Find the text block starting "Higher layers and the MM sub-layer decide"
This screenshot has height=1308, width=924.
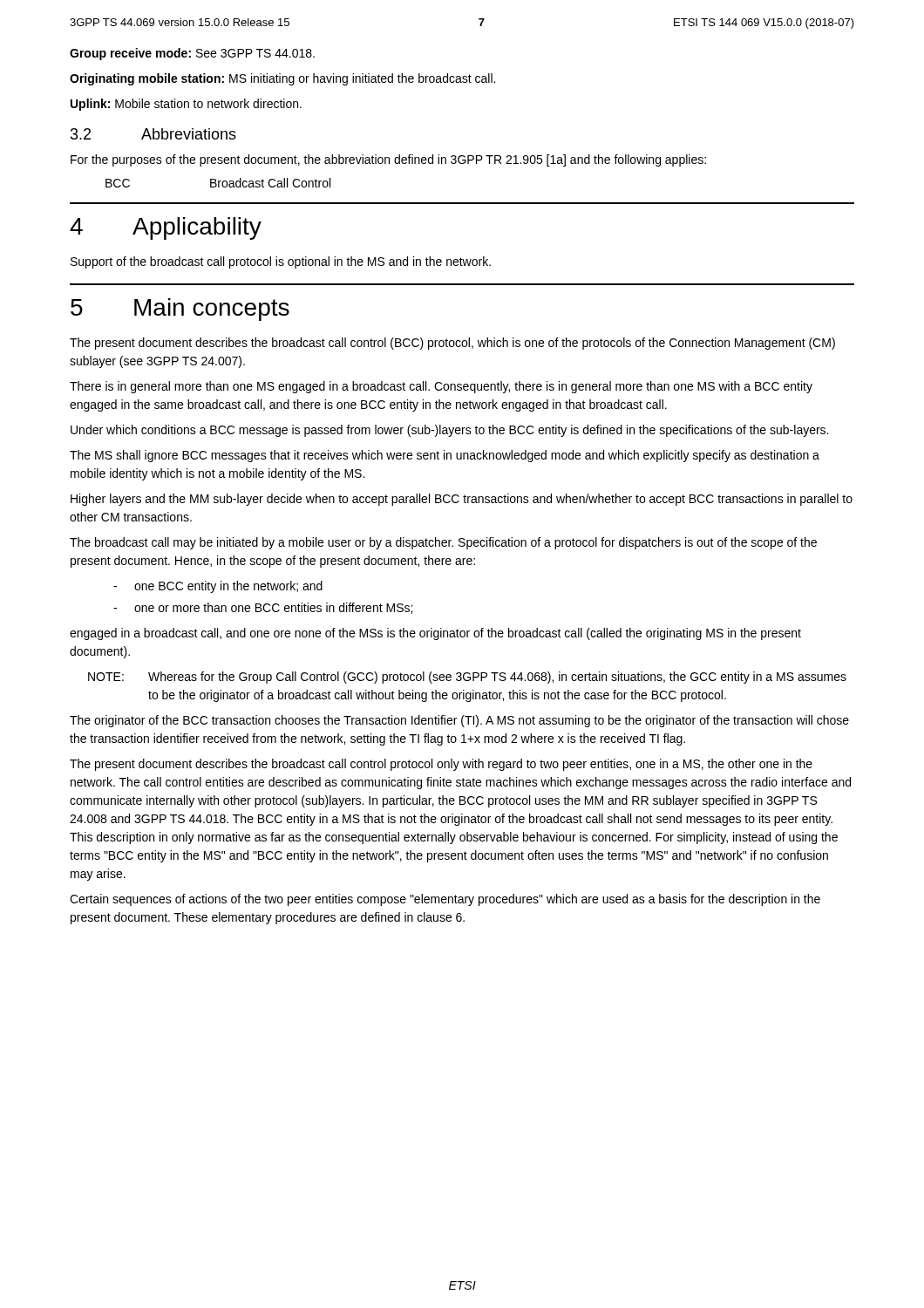tap(461, 508)
